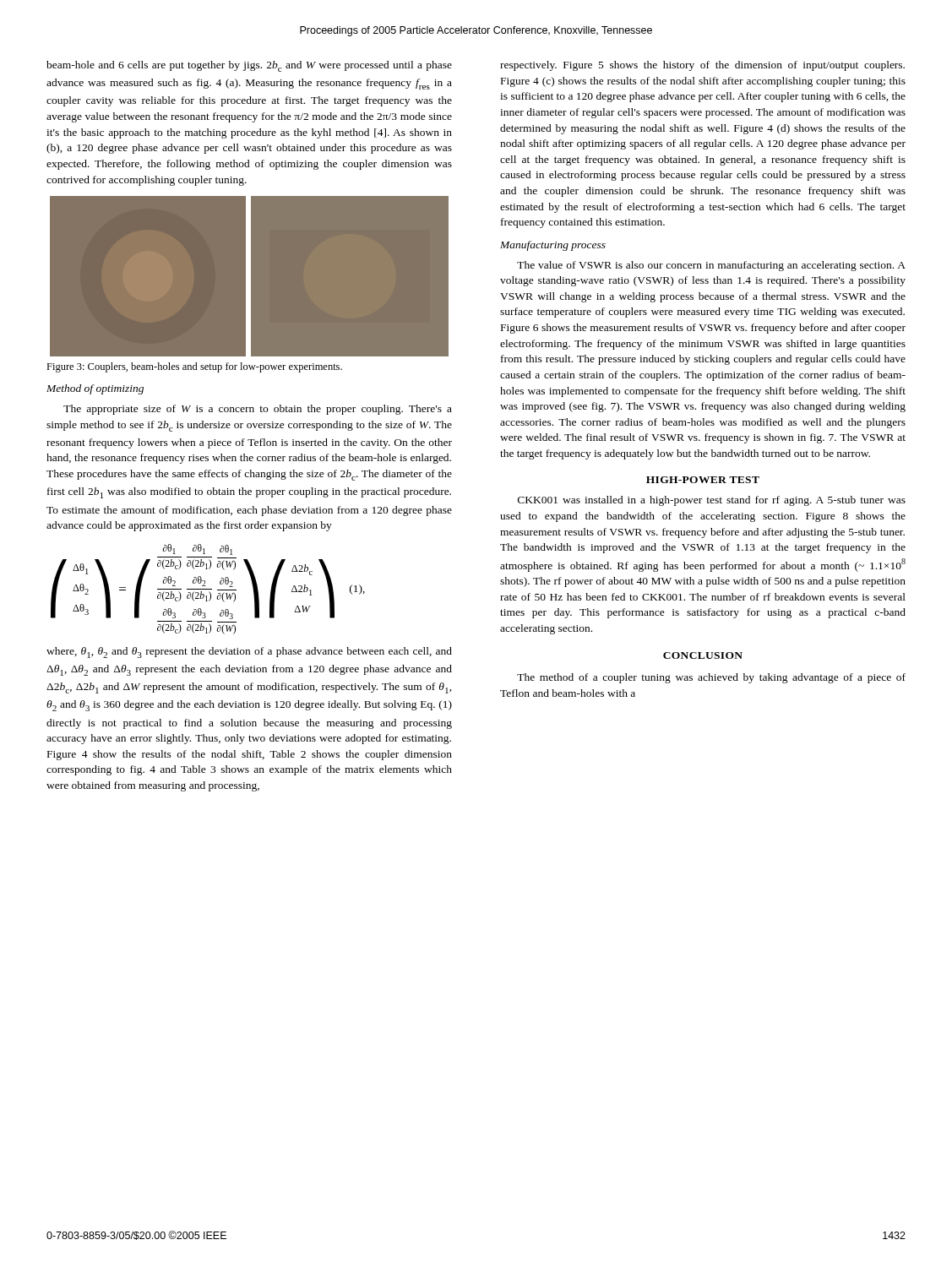The height and width of the screenshot is (1267, 952).
Task: Find the photo
Action: (x=249, y=276)
